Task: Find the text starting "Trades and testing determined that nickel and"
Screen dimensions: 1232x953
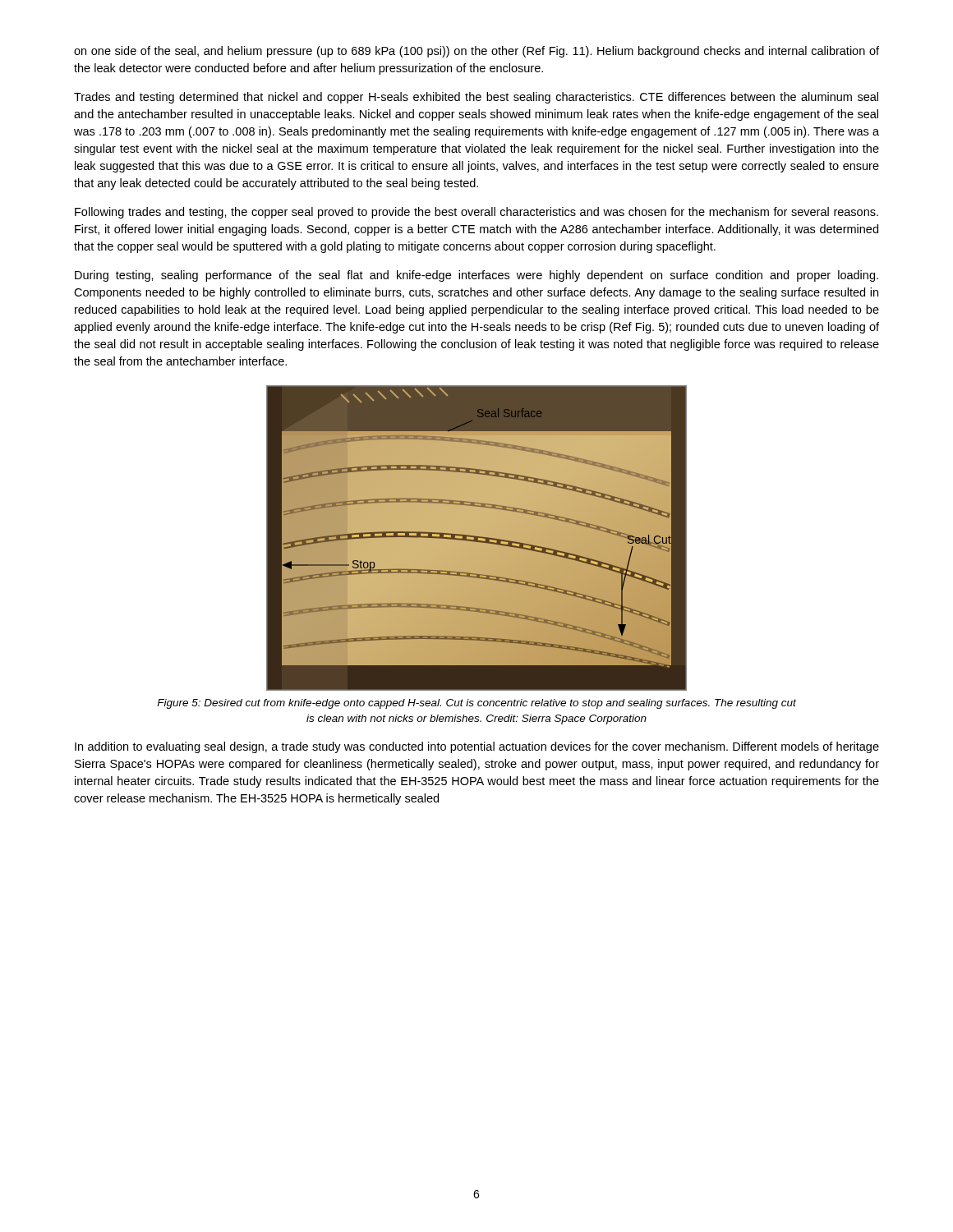Action: 476,140
